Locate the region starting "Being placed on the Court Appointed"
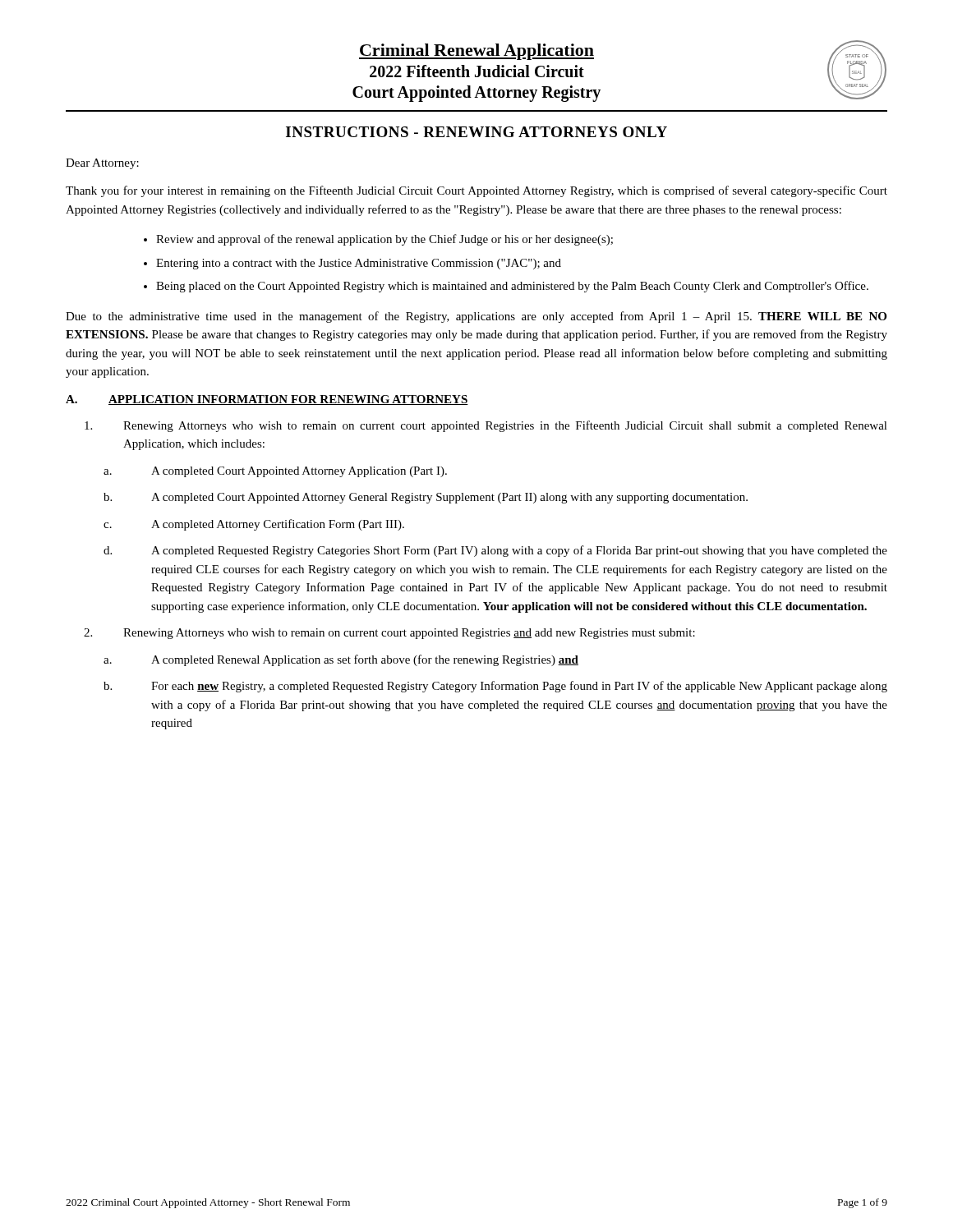 pyautogui.click(x=513, y=286)
